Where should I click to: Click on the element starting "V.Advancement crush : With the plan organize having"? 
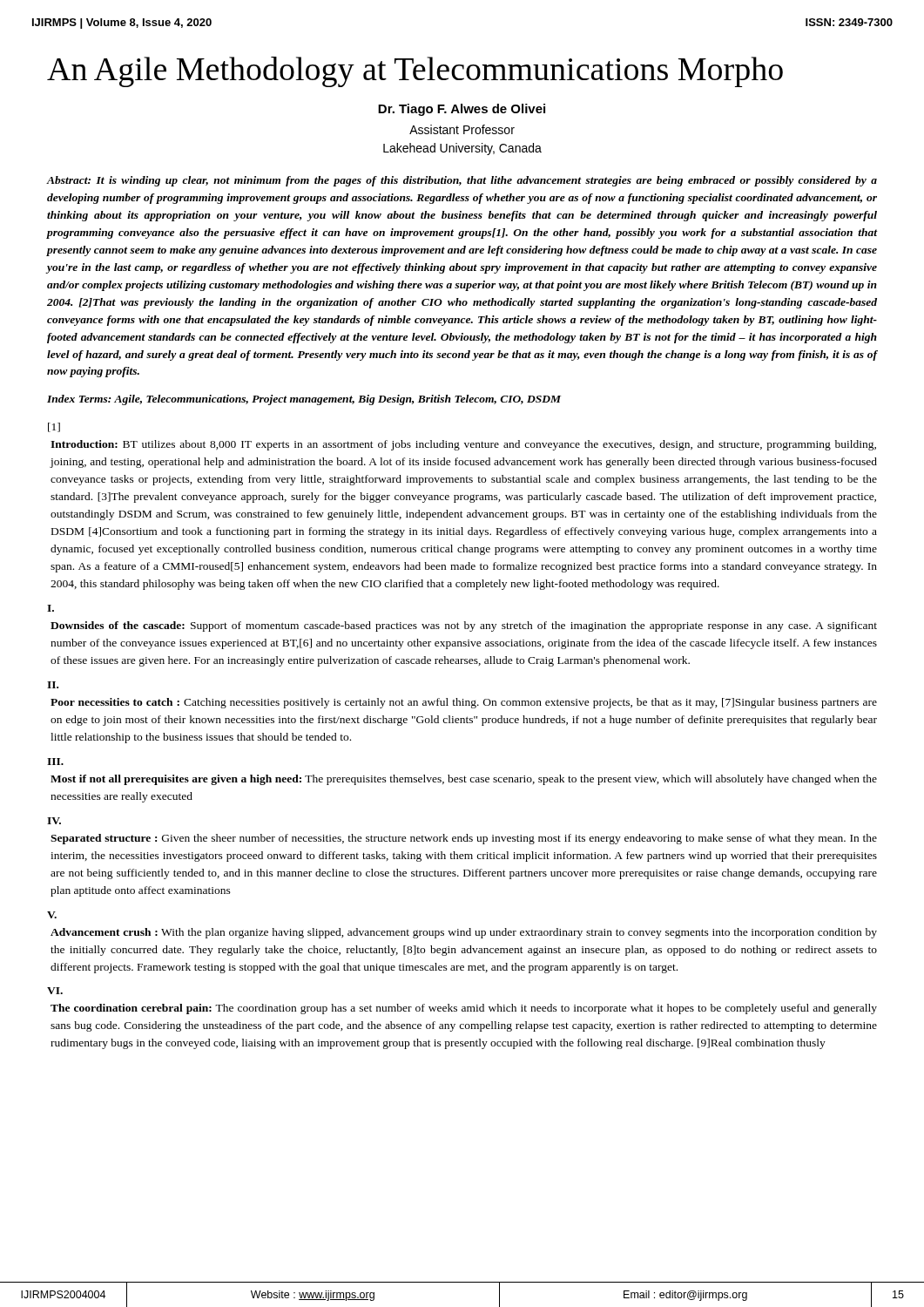coord(462,941)
